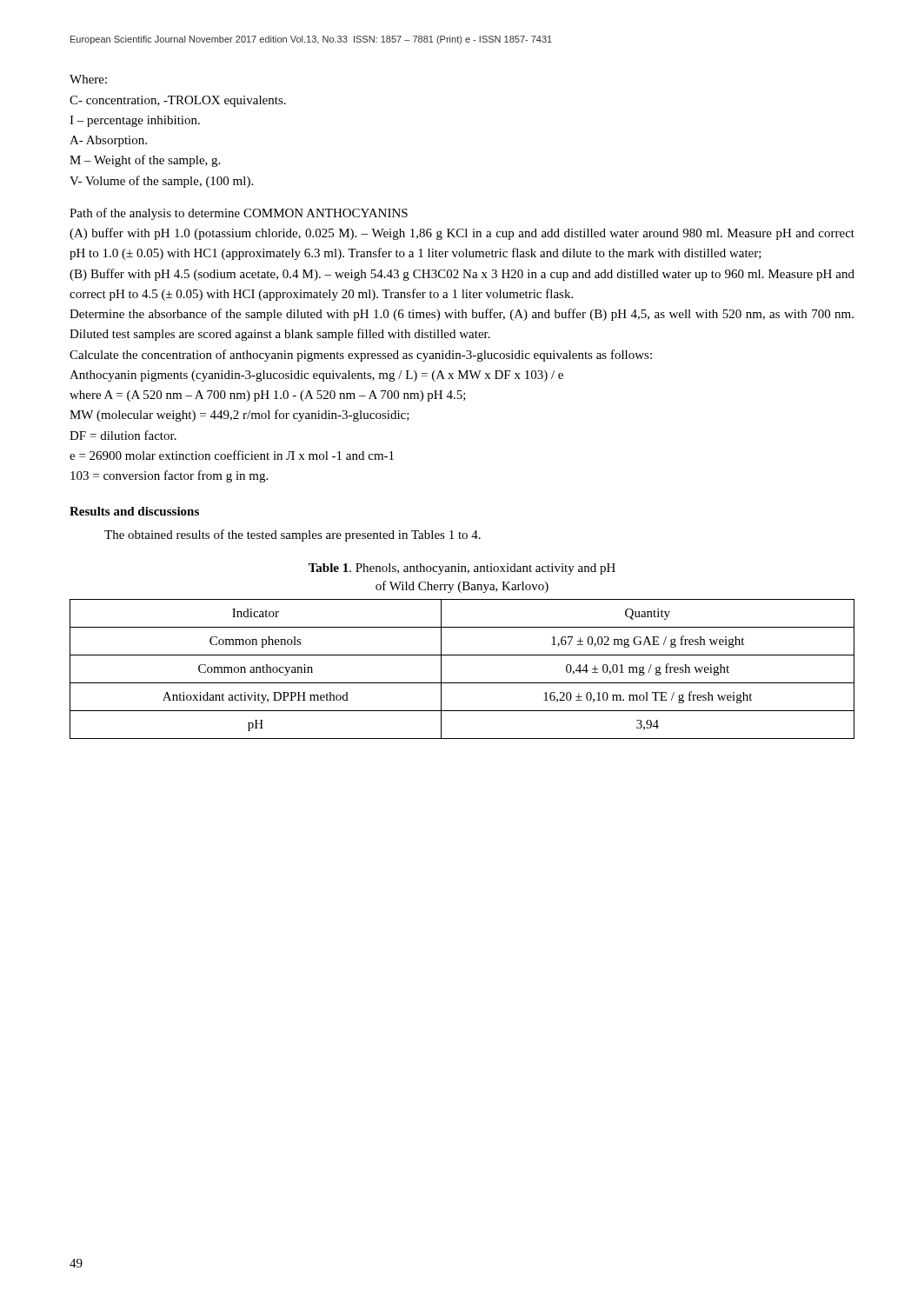Click on the table containing "Common anthocyanin"

pyautogui.click(x=462, y=669)
